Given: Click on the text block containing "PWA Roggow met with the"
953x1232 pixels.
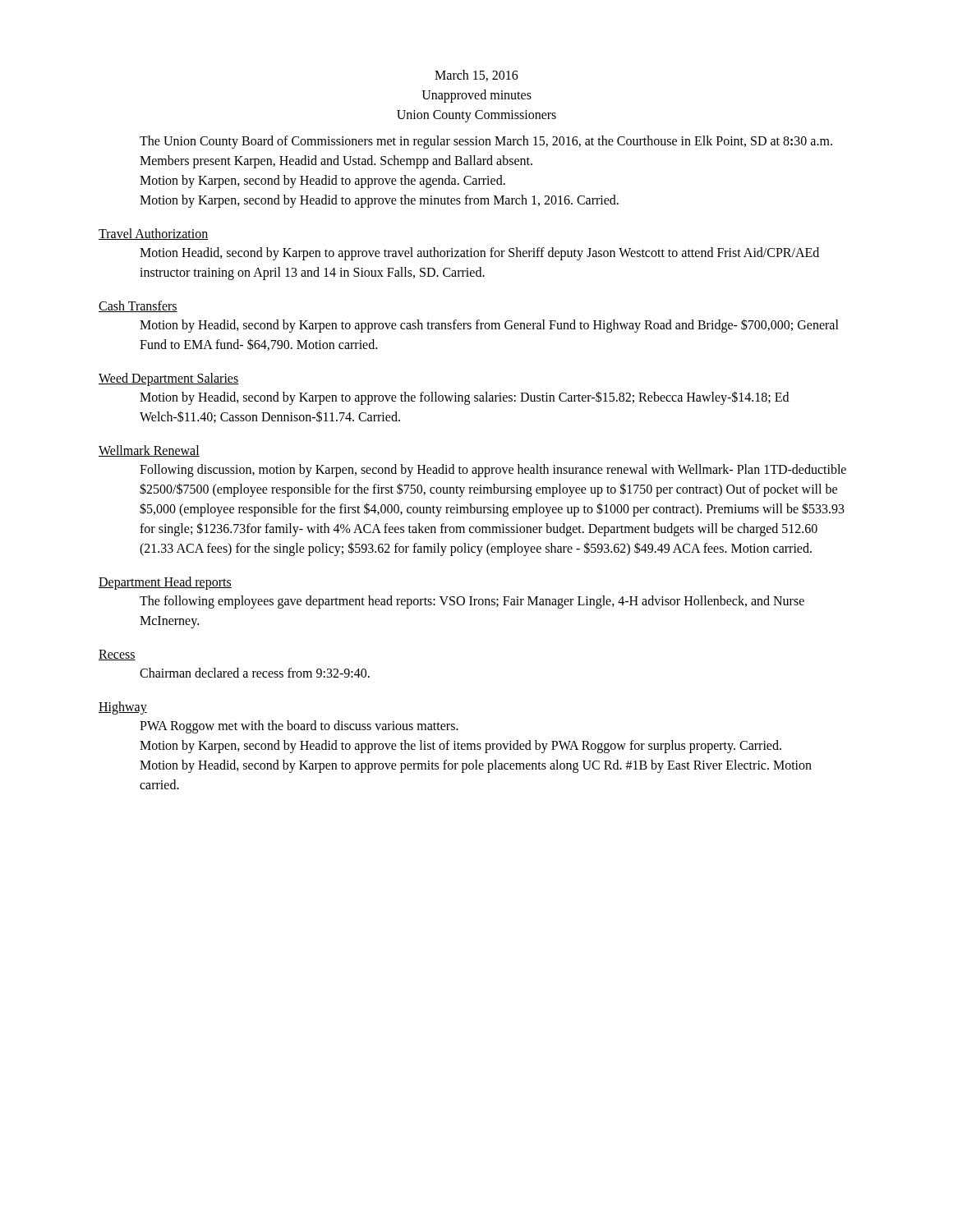Looking at the screenshot, I should 497,756.
